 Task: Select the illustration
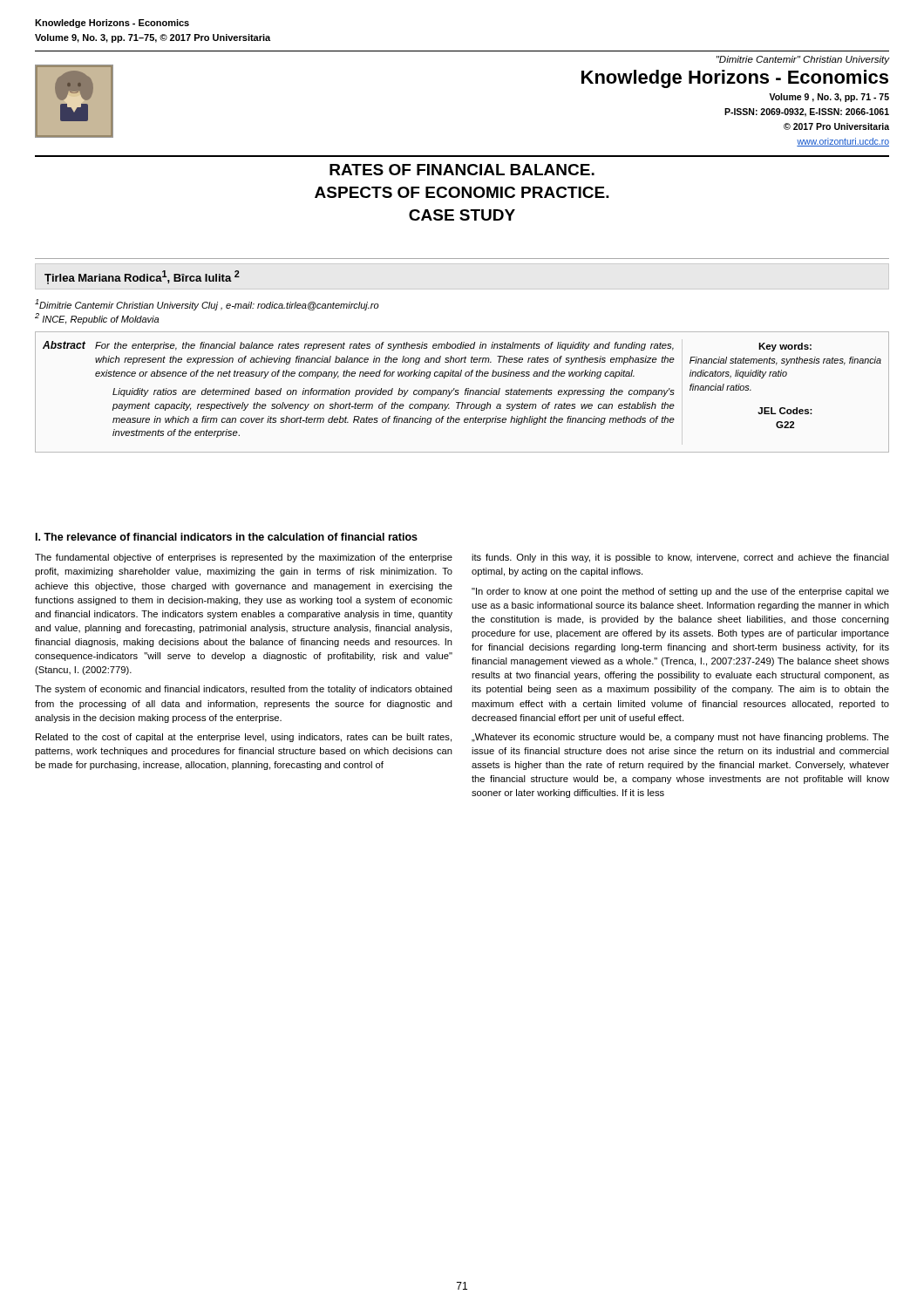[74, 101]
